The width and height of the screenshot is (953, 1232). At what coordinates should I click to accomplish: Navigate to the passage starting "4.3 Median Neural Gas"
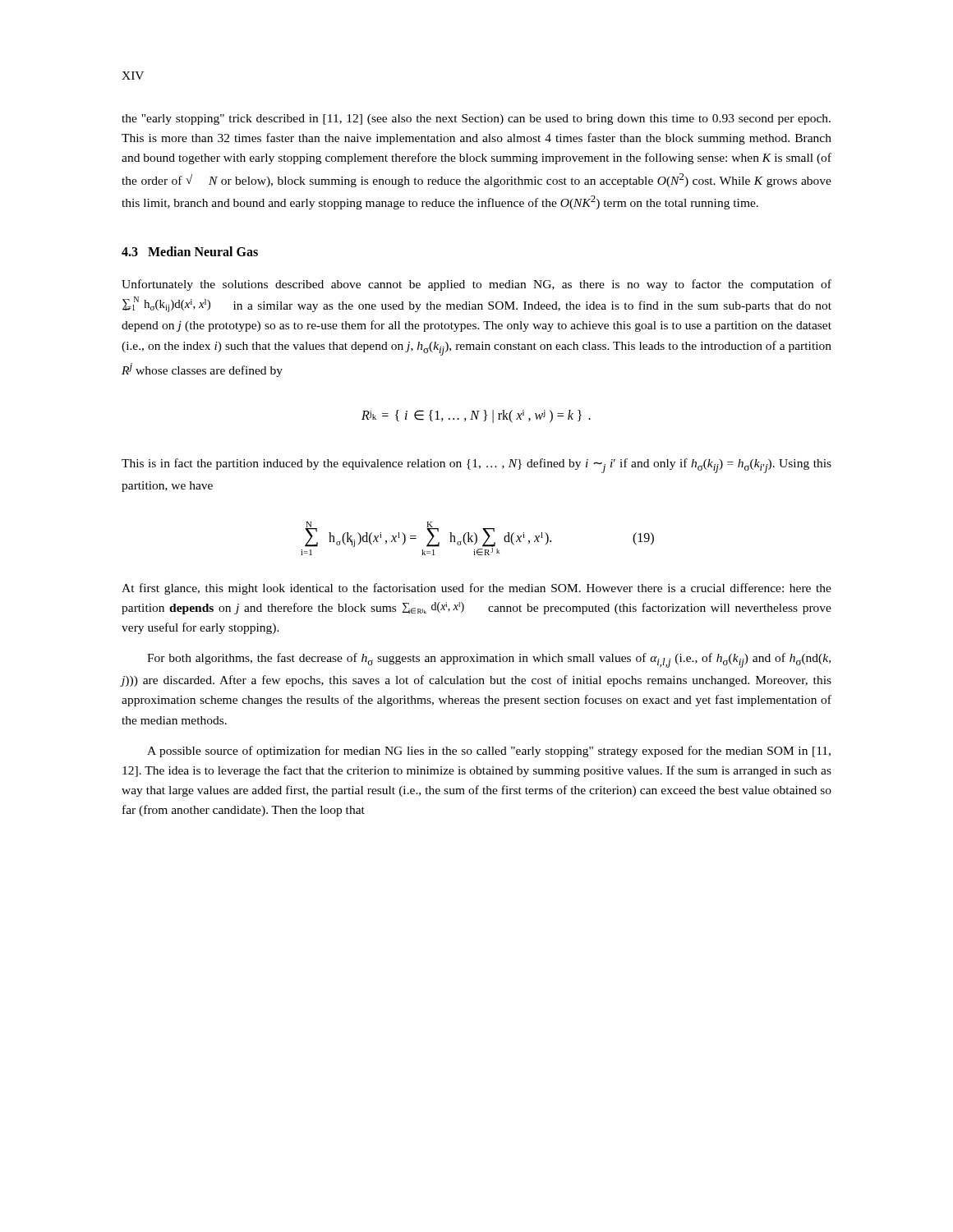pyautogui.click(x=190, y=252)
